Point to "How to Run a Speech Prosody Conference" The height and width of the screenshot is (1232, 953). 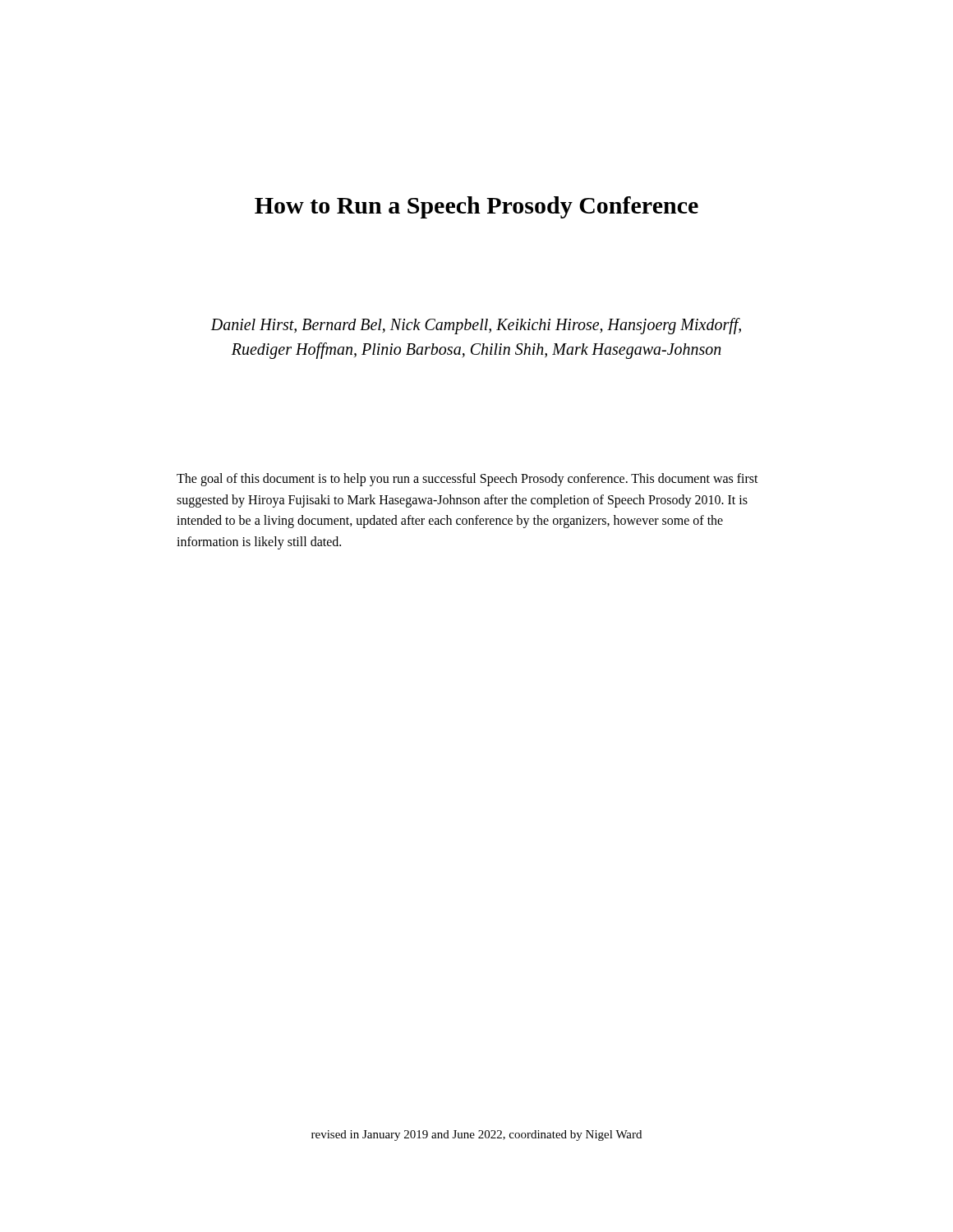(x=476, y=205)
